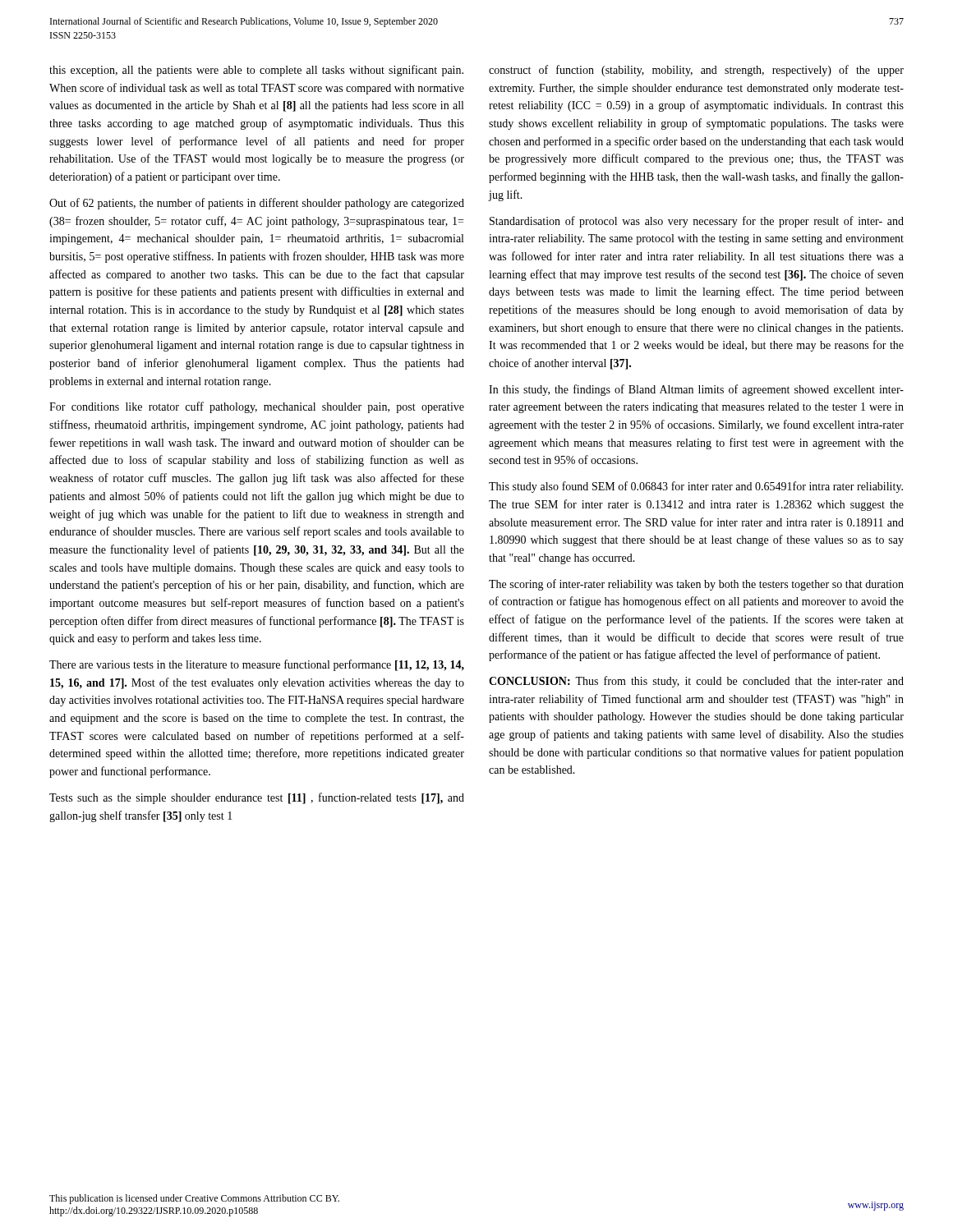Find the region starting "For conditions like rotator cuff pathology, mechanical"
This screenshot has height=1232, width=953.
pos(257,523)
